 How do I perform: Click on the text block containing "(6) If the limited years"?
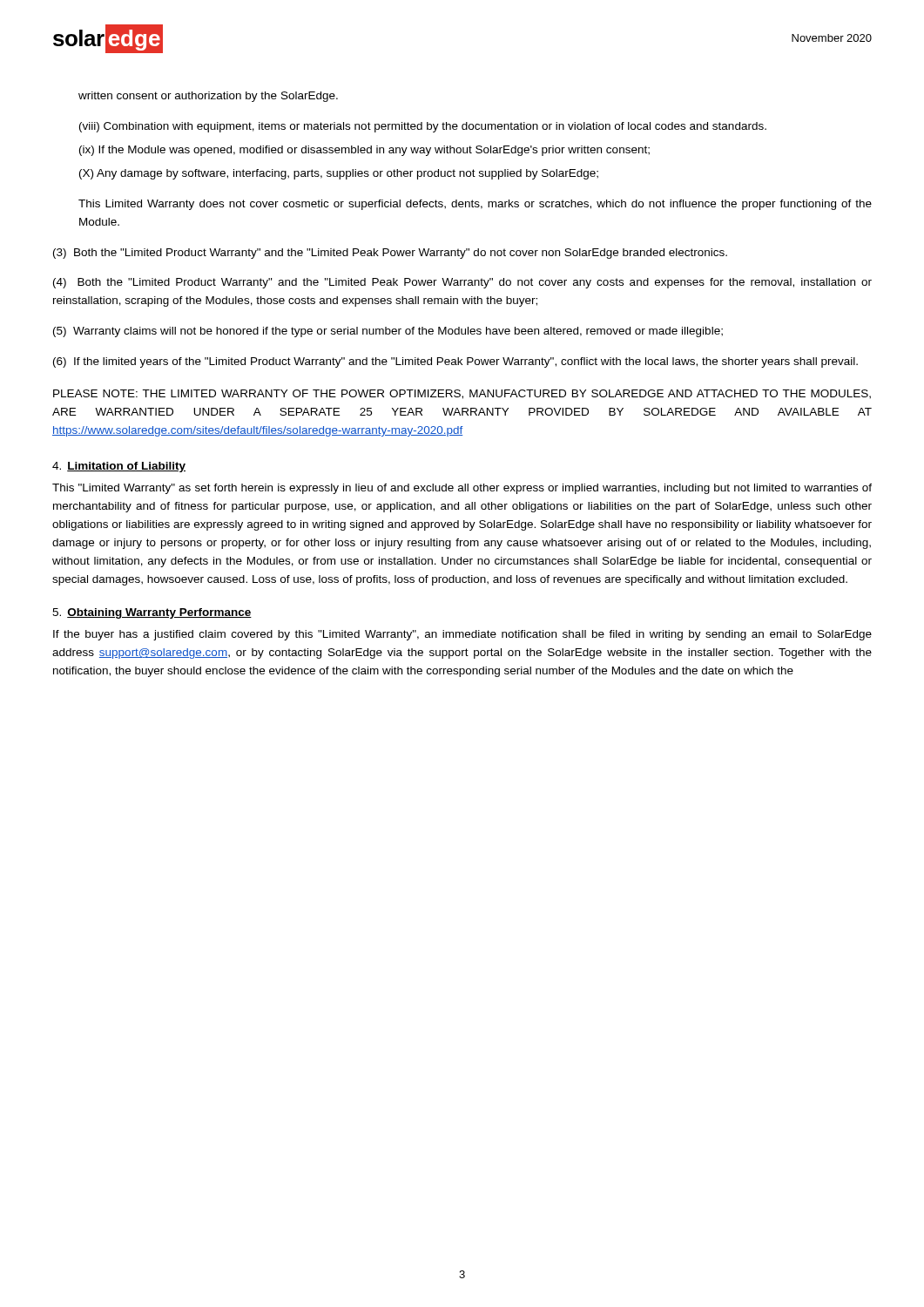(456, 361)
